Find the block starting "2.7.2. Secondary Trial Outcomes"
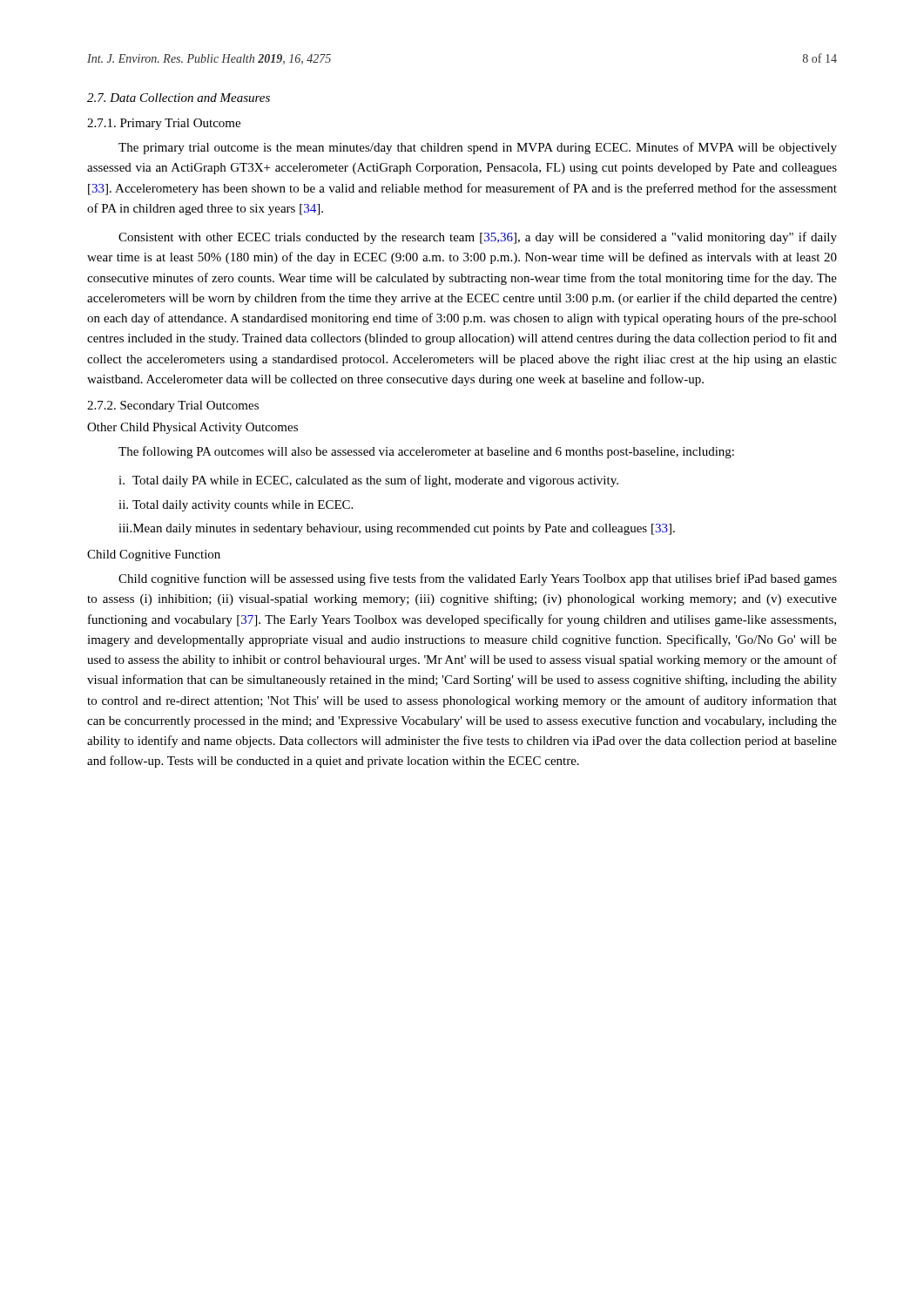This screenshot has width=924, height=1307. [173, 405]
